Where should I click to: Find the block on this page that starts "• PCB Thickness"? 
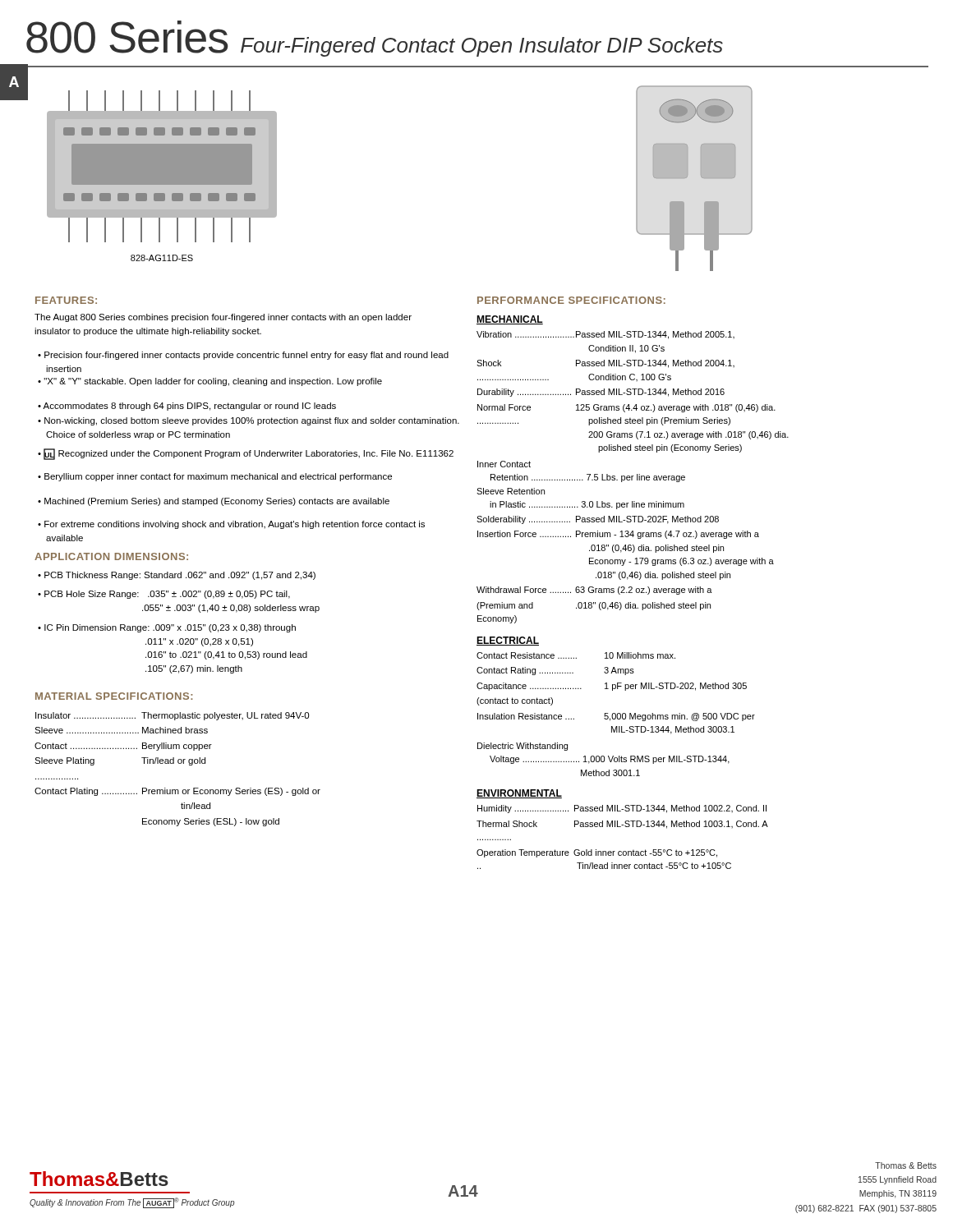(177, 575)
